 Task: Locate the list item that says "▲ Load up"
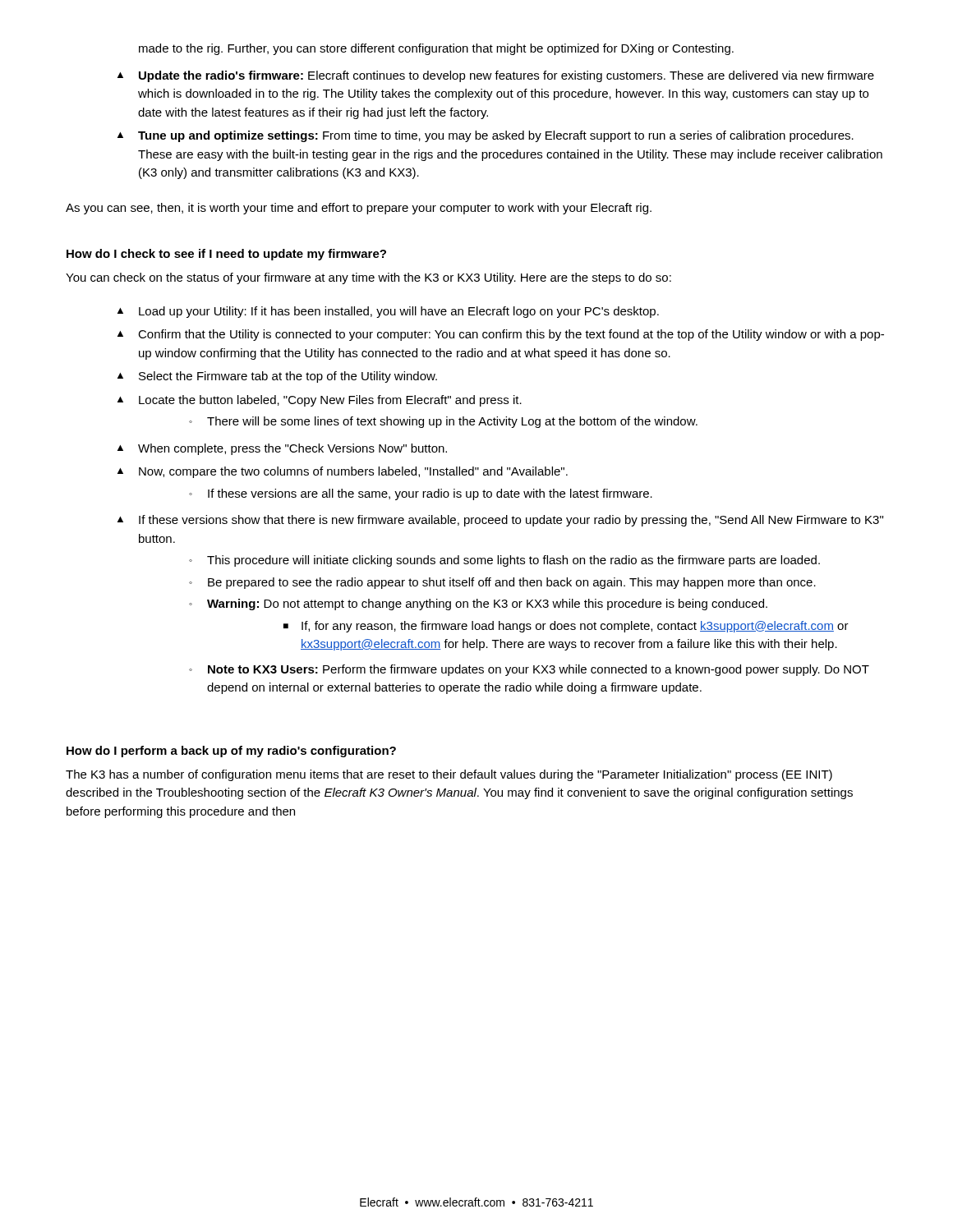(x=501, y=311)
